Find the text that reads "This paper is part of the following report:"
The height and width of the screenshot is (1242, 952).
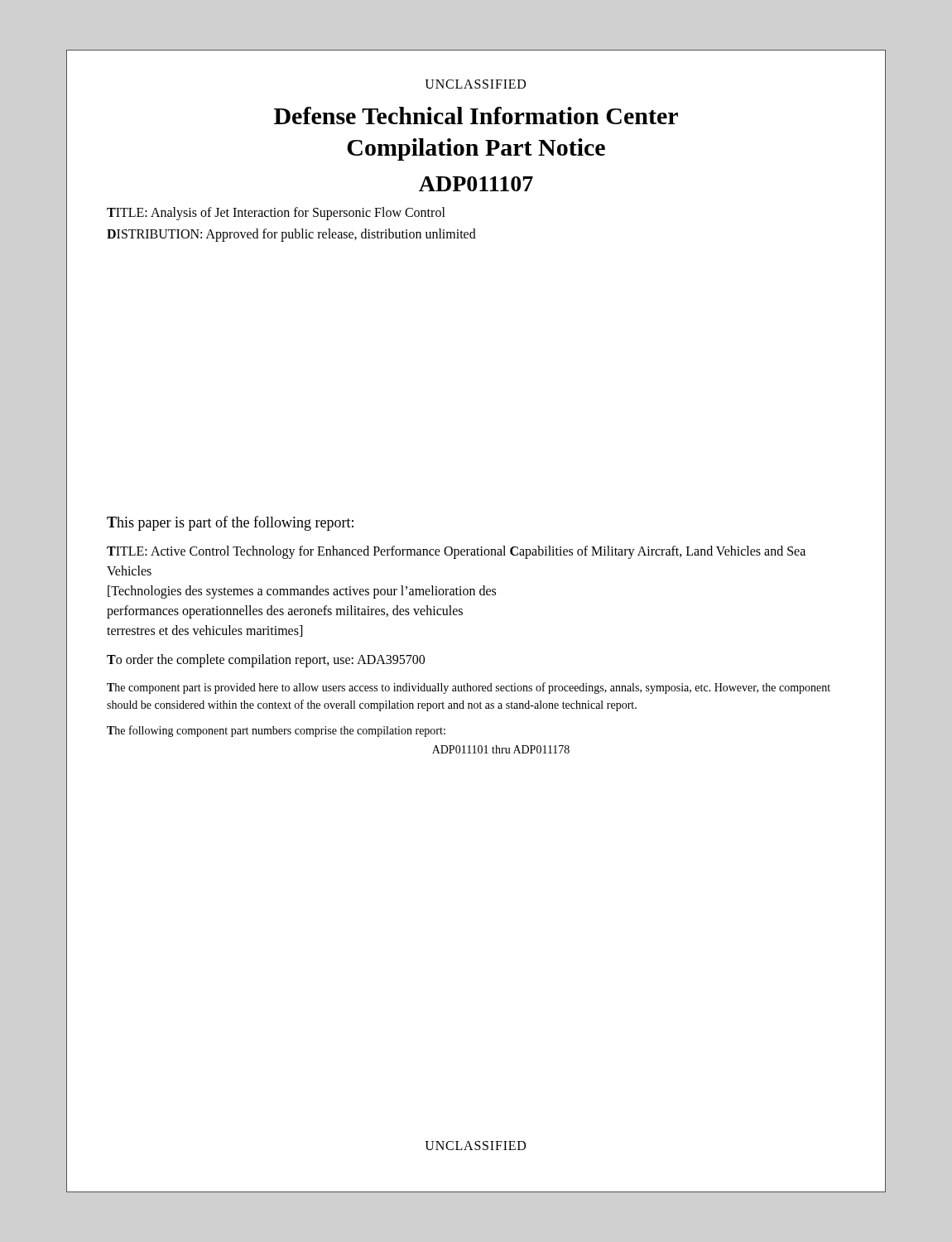click(231, 522)
